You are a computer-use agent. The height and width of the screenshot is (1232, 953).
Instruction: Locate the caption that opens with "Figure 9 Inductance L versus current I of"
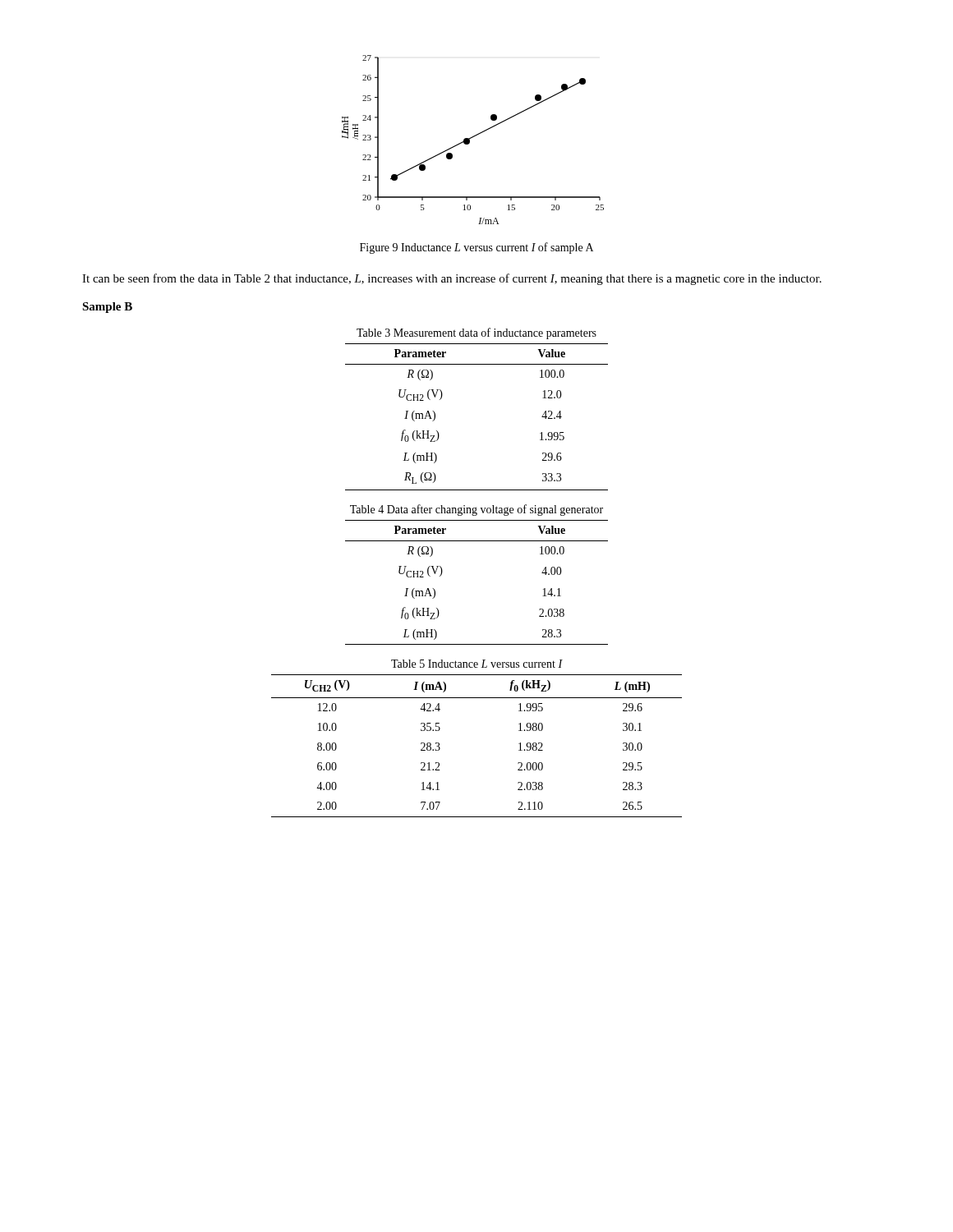(x=476, y=248)
